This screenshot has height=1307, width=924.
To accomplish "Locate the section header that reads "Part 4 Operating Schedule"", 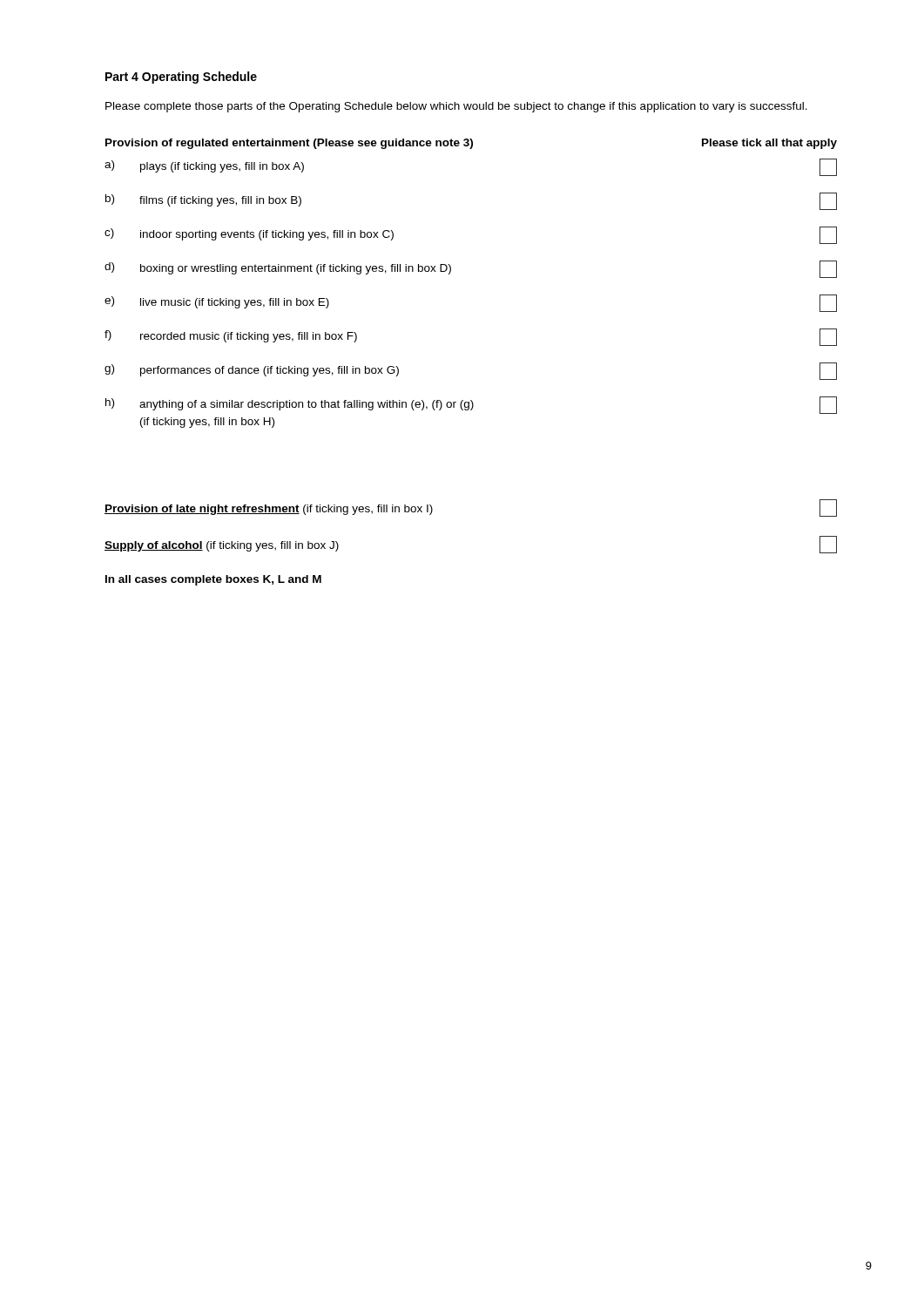I will [x=181, y=77].
